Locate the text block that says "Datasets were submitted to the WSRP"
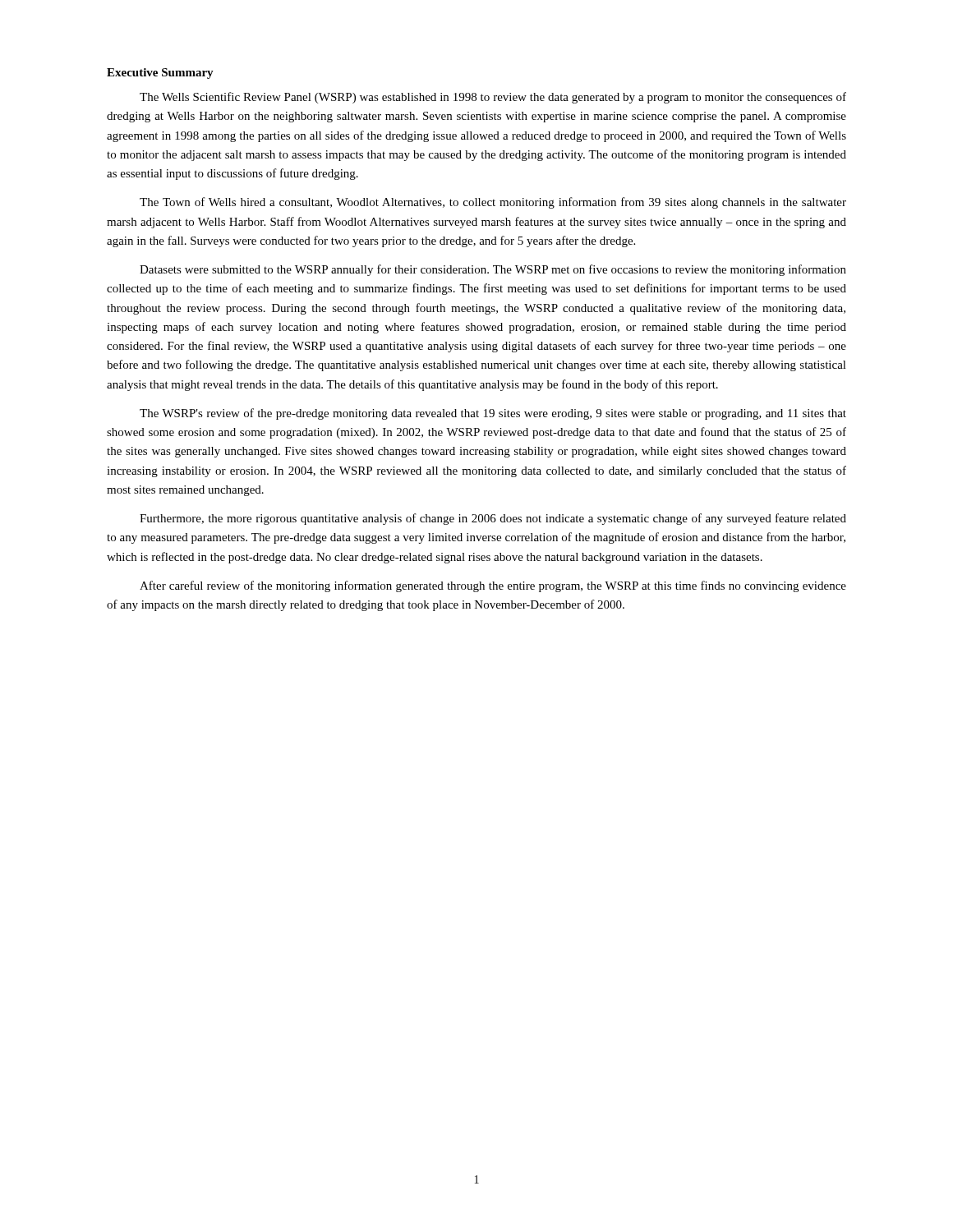The height and width of the screenshot is (1232, 953). 476,327
